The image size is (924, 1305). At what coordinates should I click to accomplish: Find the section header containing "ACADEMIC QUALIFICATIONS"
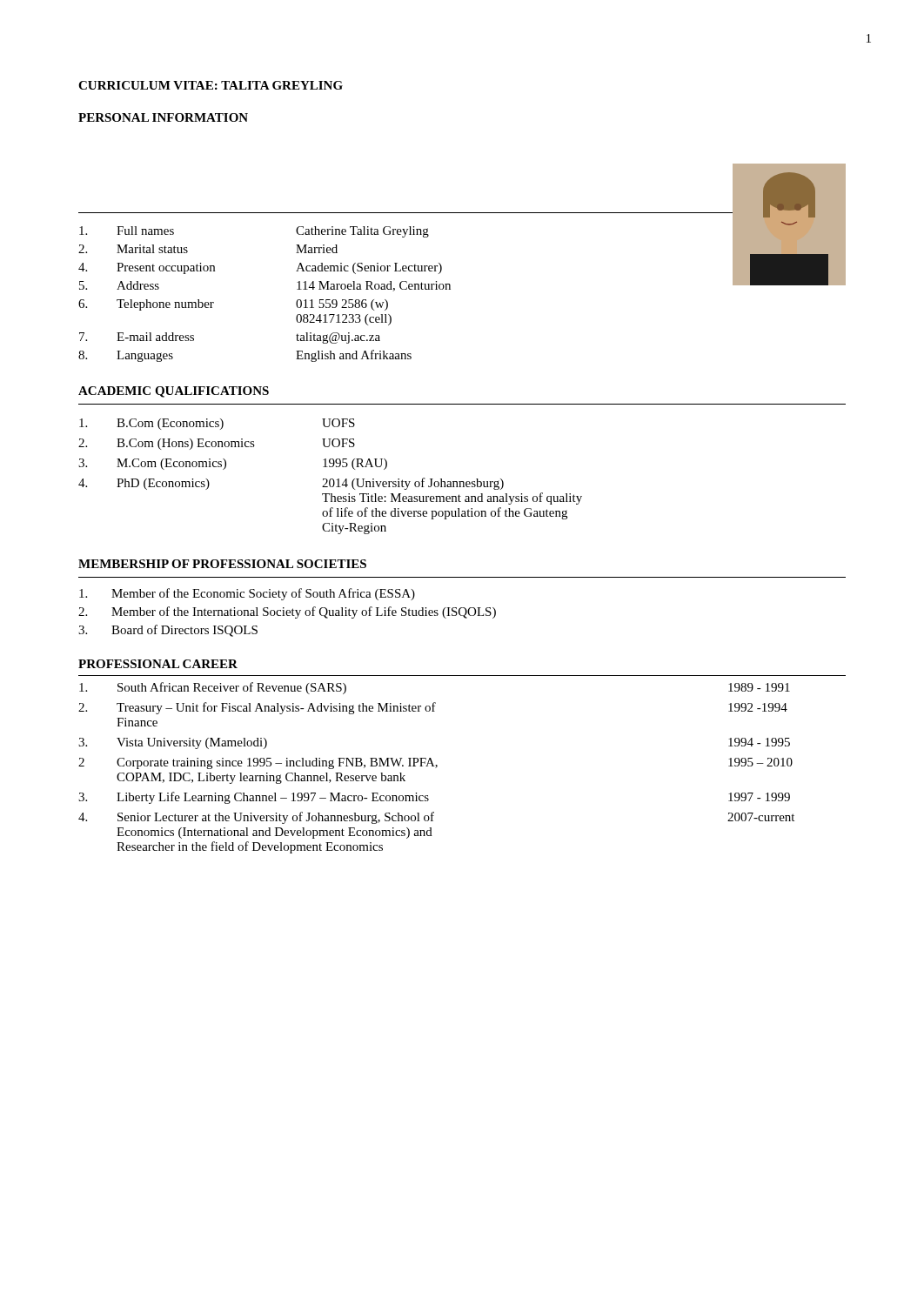[174, 391]
